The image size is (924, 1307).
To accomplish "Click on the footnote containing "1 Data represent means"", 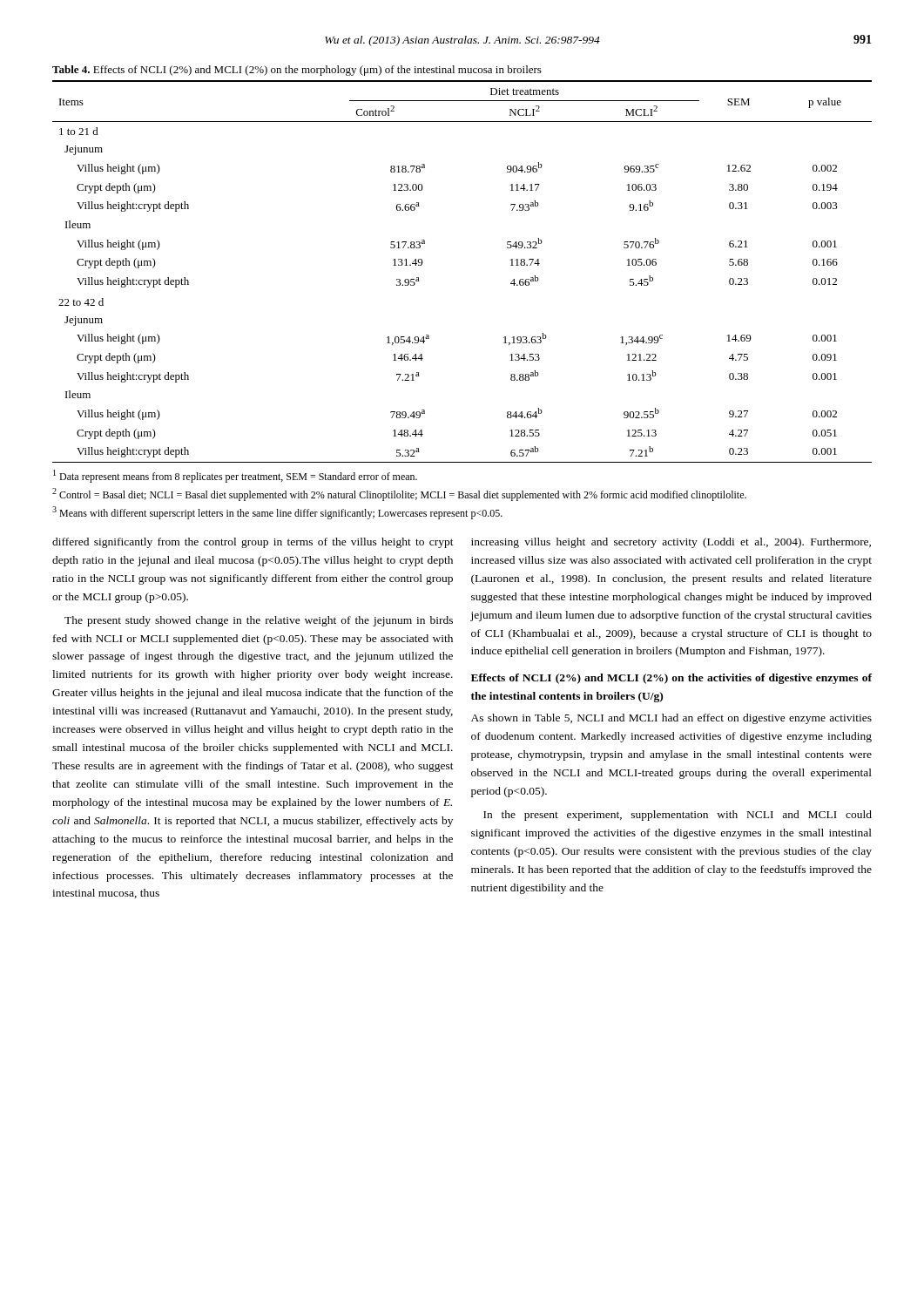I will pyautogui.click(x=235, y=475).
